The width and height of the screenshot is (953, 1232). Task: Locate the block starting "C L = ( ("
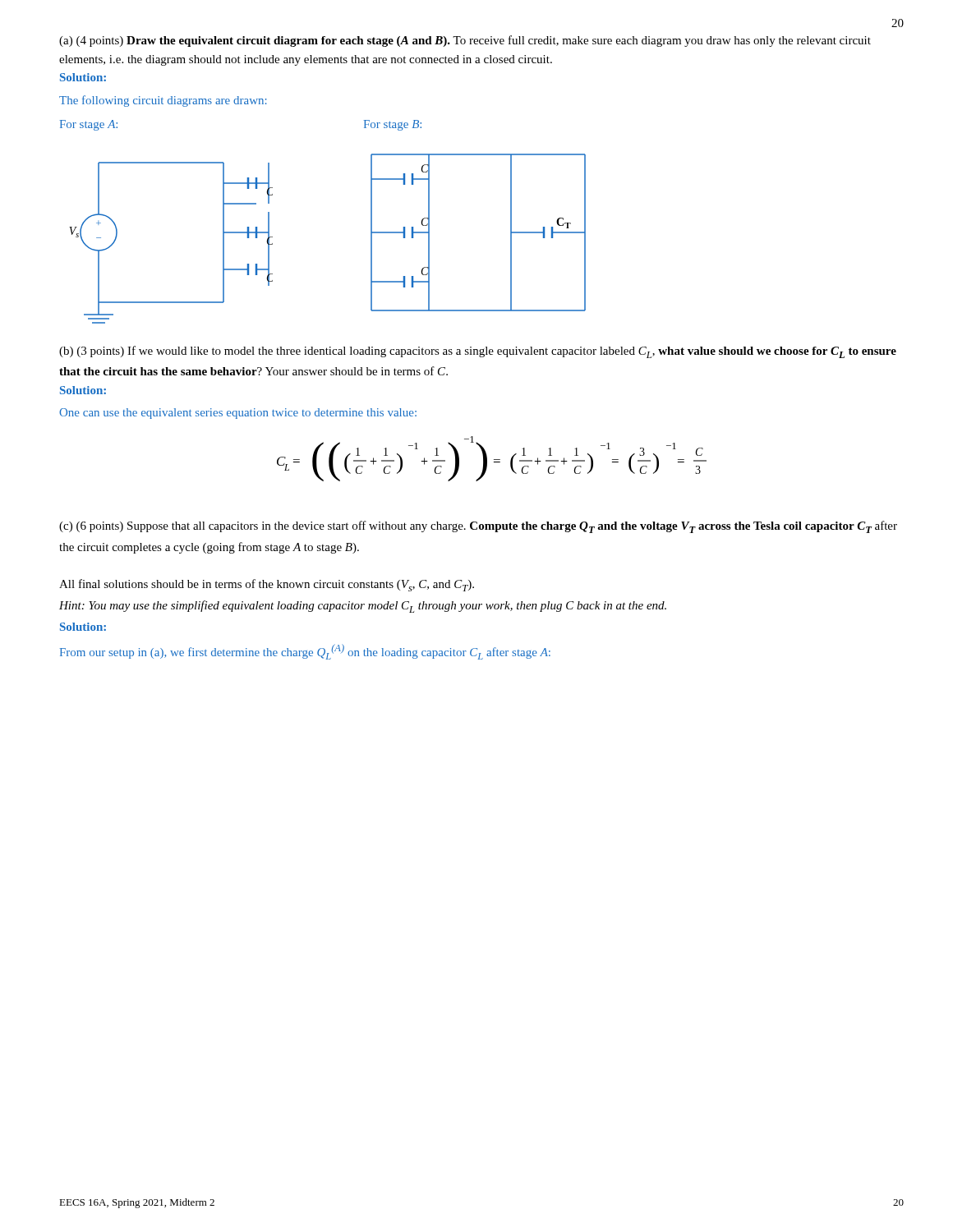[x=506, y=462]
